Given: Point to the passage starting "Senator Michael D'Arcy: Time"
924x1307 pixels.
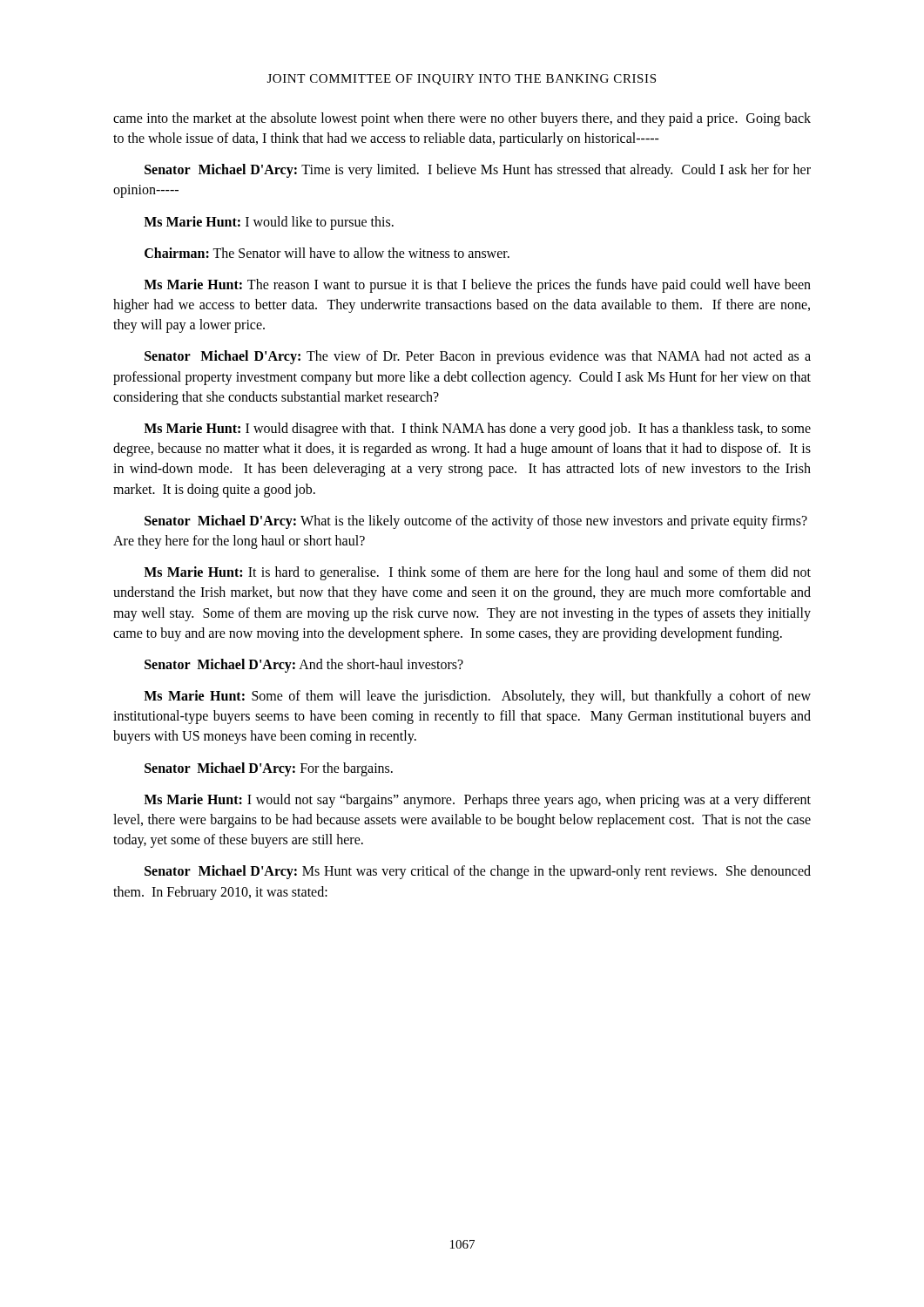Looking at the screenshot, I should 462,180.
